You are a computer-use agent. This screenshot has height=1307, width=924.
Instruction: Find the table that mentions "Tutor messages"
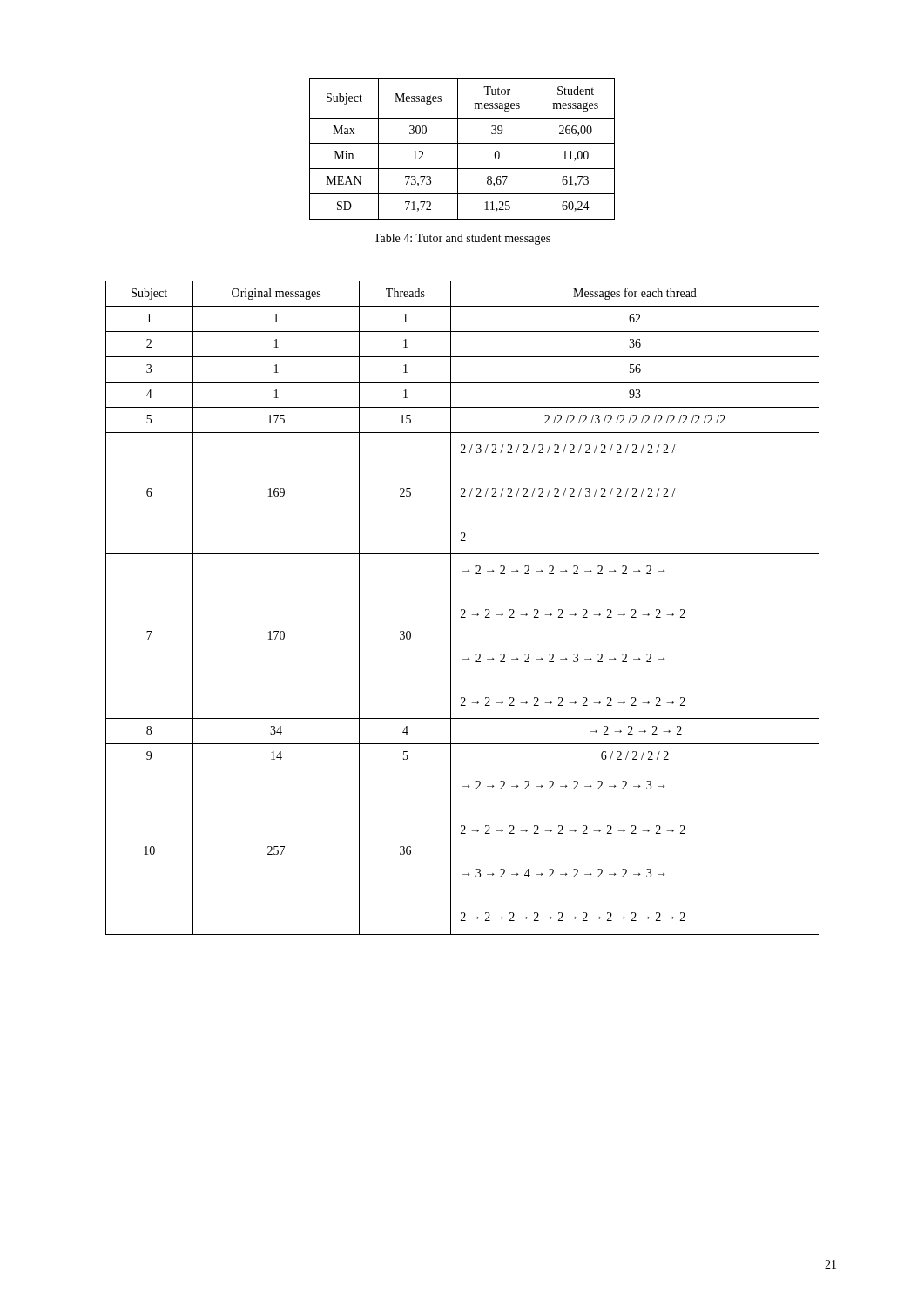pyautogui.click(x=462, y=149)
